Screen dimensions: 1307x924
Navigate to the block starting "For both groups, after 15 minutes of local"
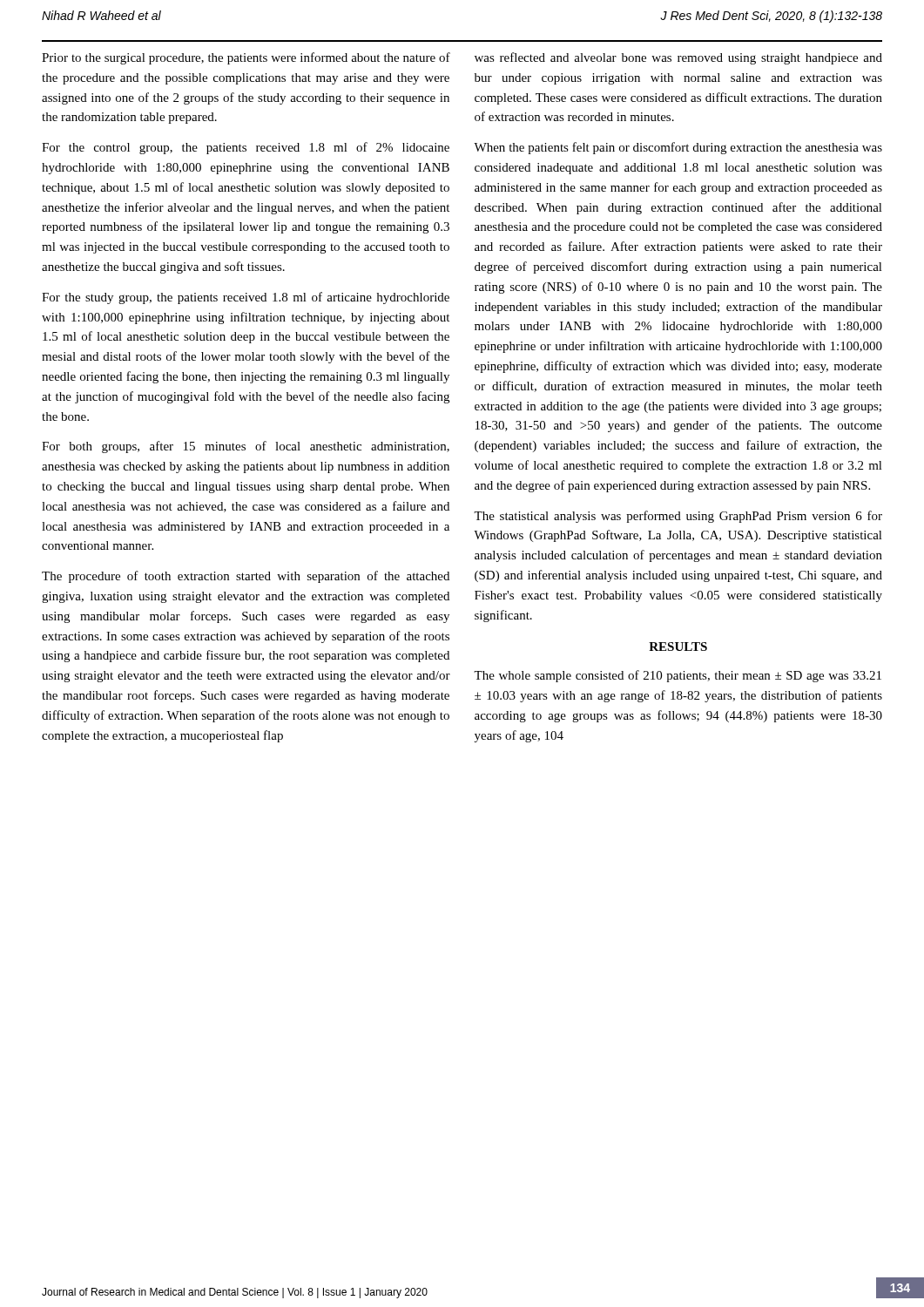pos(246,496)
